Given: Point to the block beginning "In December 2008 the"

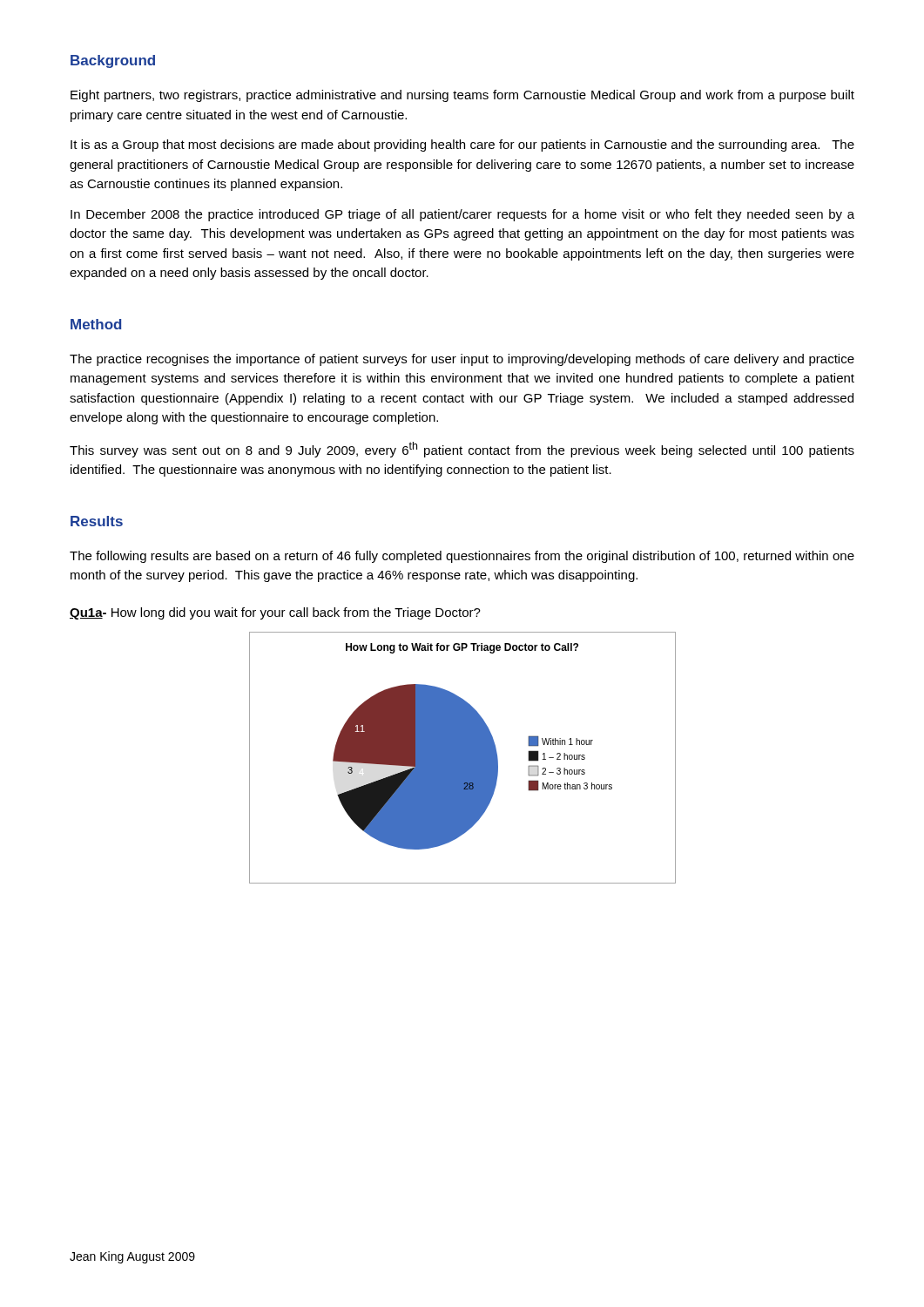Looking at the screenshot, I should [x=462, y=243].
